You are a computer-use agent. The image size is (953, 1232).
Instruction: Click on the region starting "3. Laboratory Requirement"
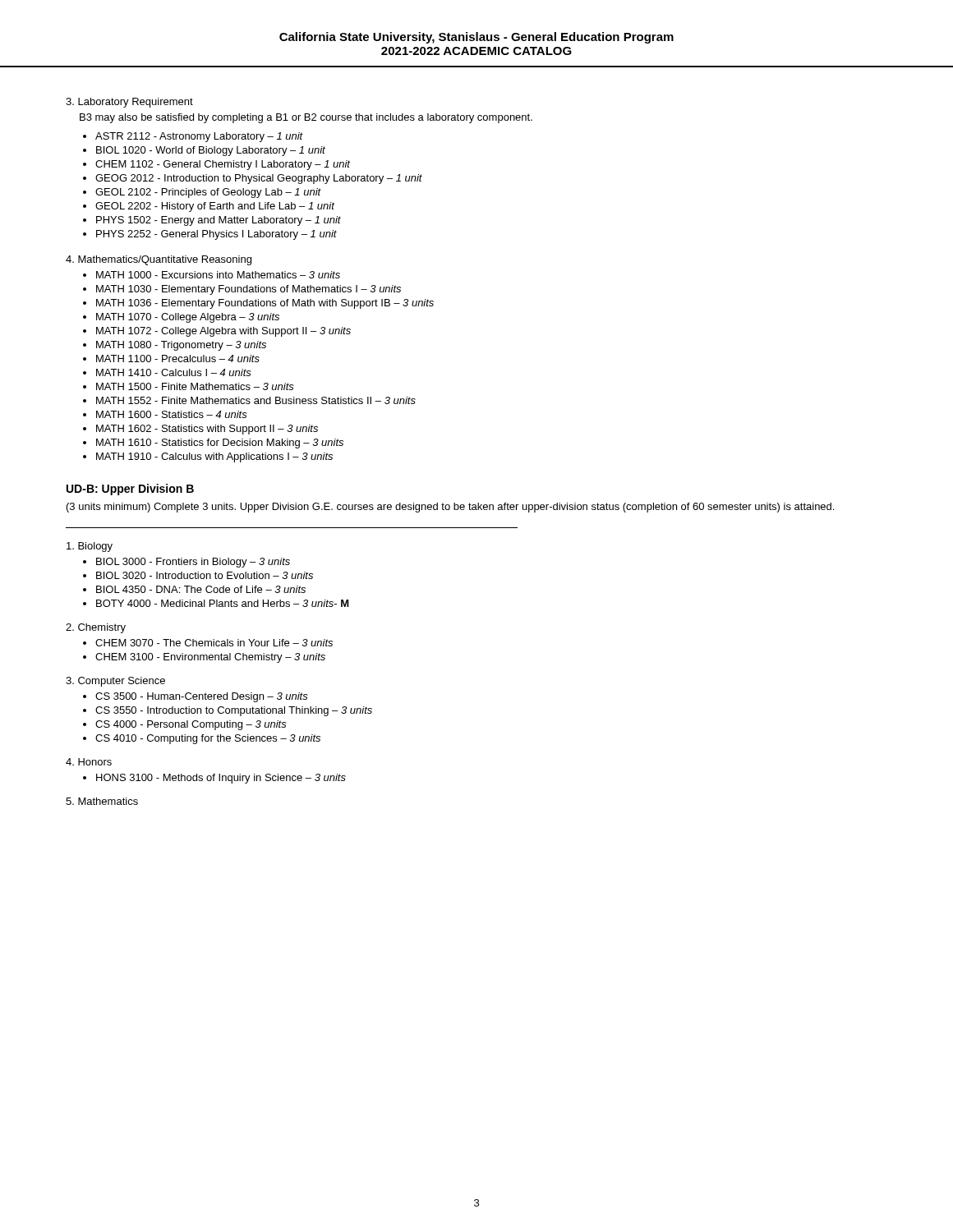pos(129,101)
